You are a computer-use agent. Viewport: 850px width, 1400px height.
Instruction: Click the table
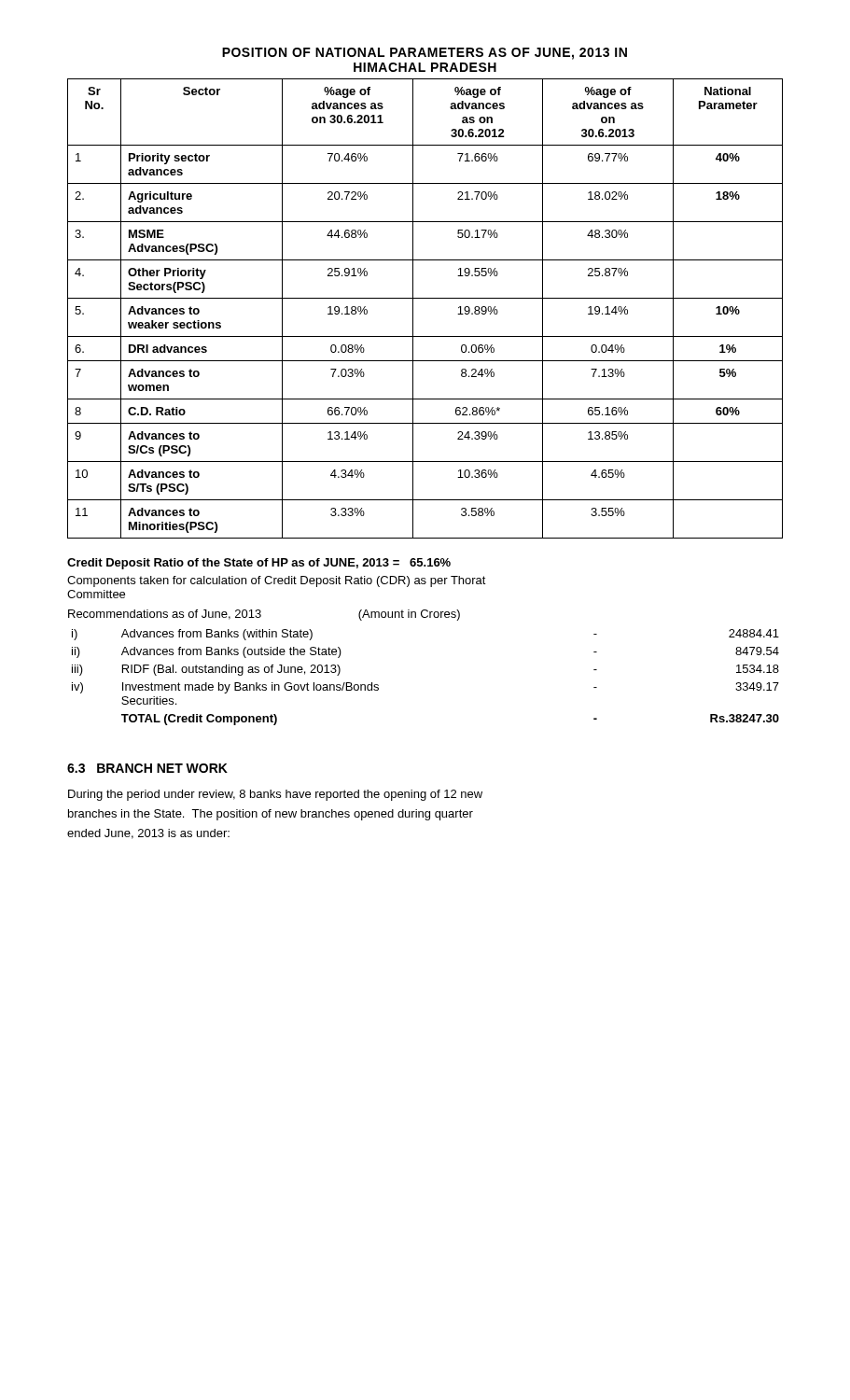(x=425, y=308)
